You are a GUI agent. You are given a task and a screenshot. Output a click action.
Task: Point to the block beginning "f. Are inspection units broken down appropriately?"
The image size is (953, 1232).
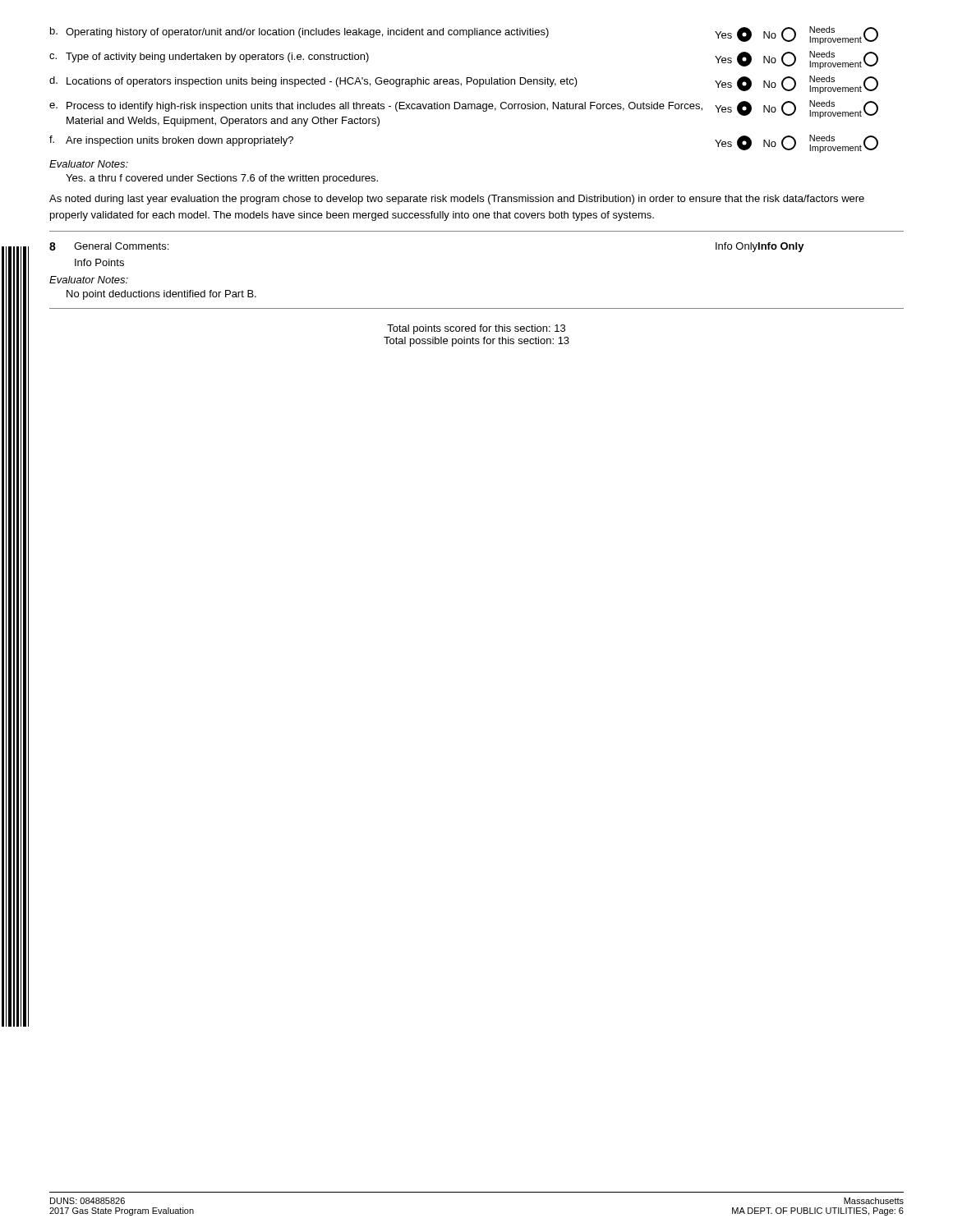(x=165, y=143)
